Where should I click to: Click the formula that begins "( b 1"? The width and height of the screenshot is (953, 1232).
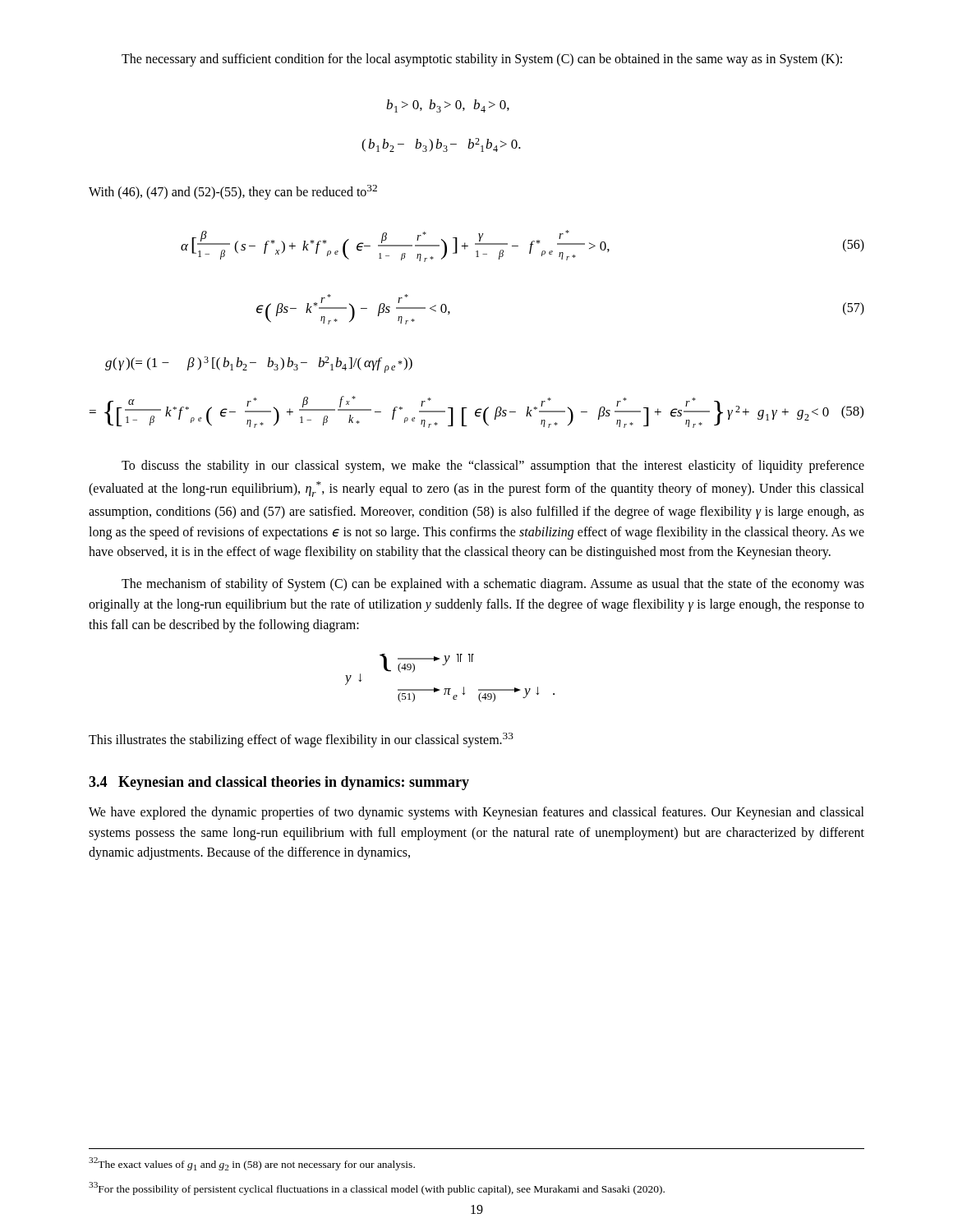(x=476, y=144)
